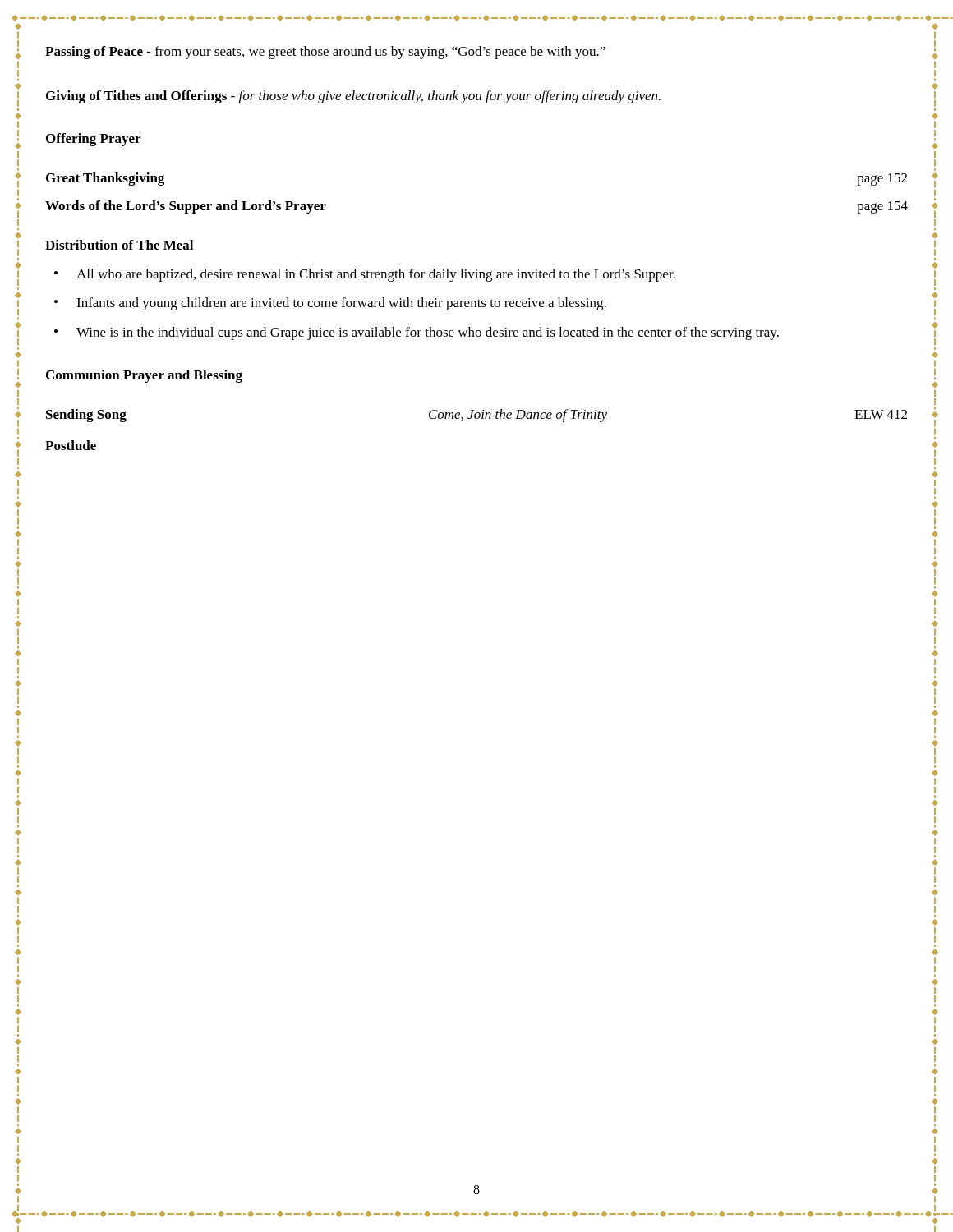953x1232 pixels.
Task: Find the text starting "• Wine is in"
Action: coord(481,332)
